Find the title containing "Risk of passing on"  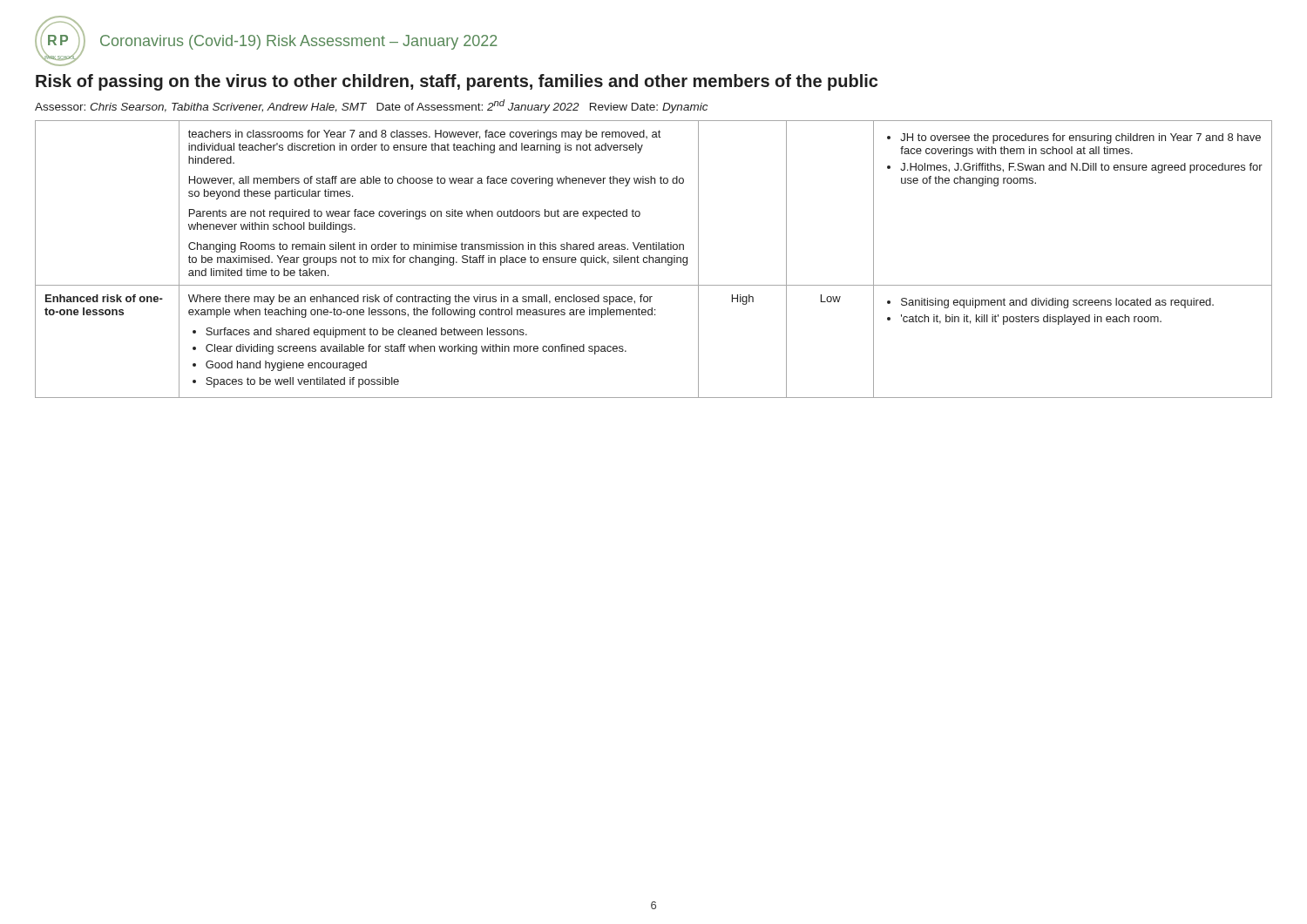click(x=457, y=81)
